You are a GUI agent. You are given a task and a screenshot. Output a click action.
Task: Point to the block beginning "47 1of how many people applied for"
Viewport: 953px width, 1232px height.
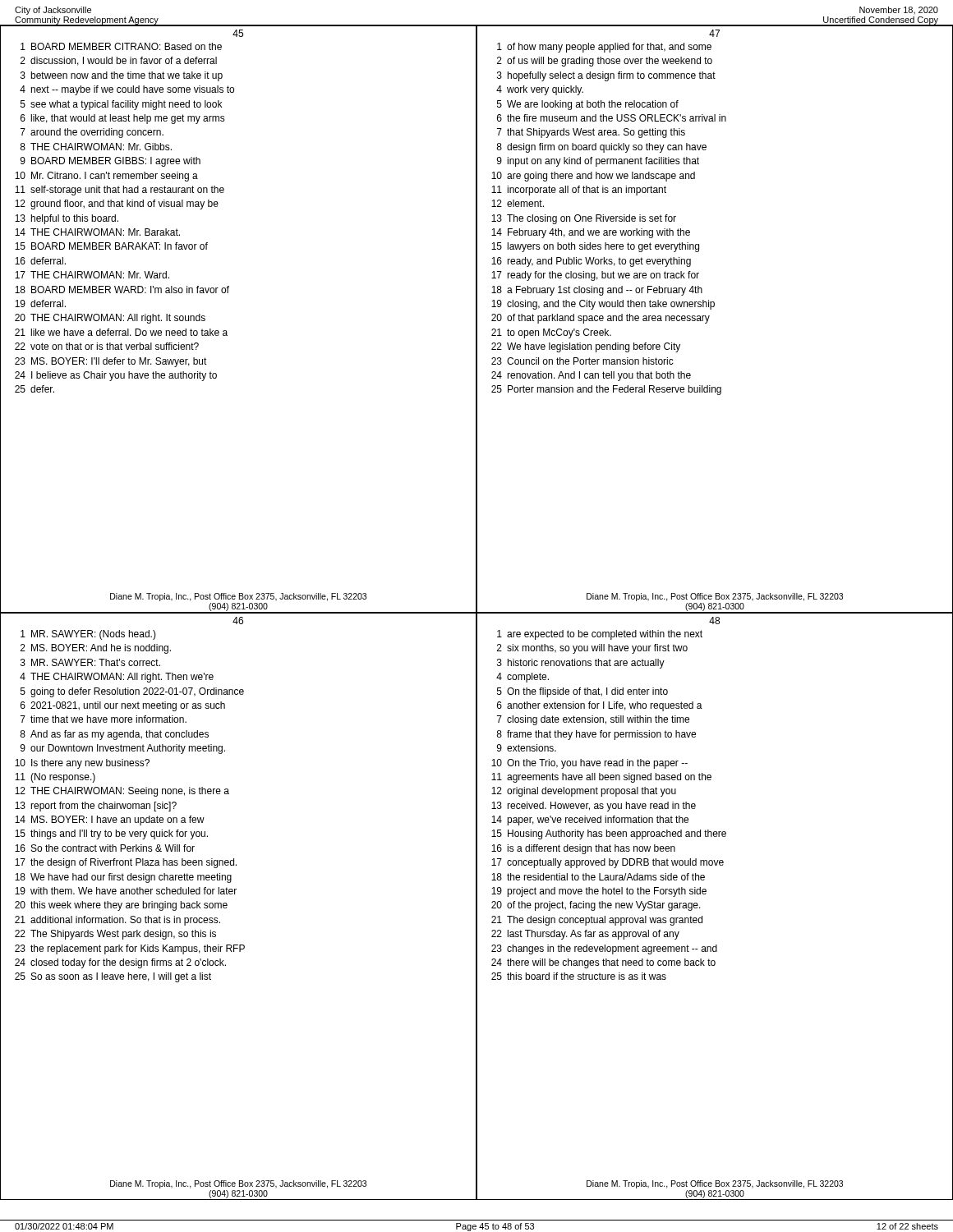click(715, 319)
